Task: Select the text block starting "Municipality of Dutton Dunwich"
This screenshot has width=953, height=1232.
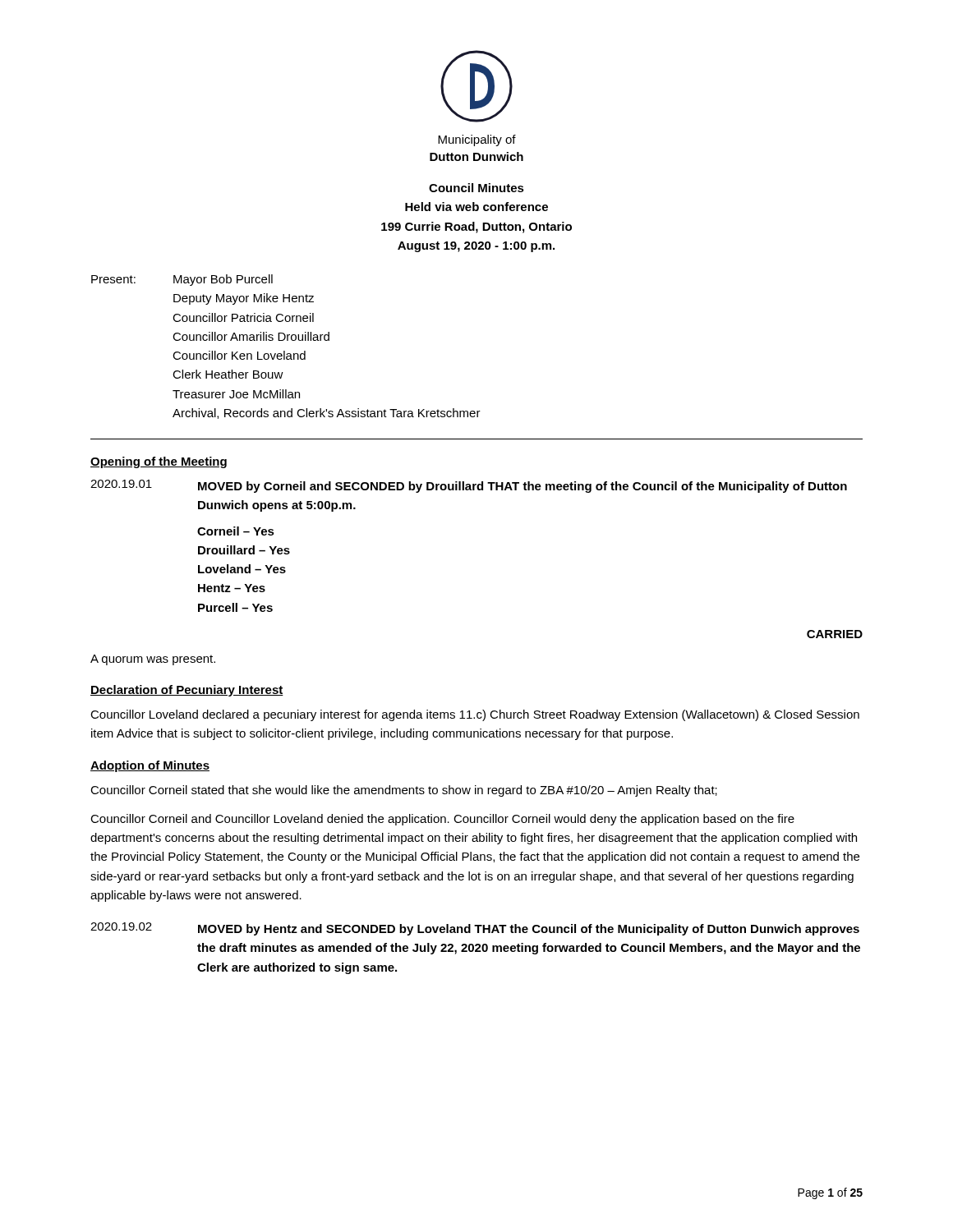Action: 476,148
